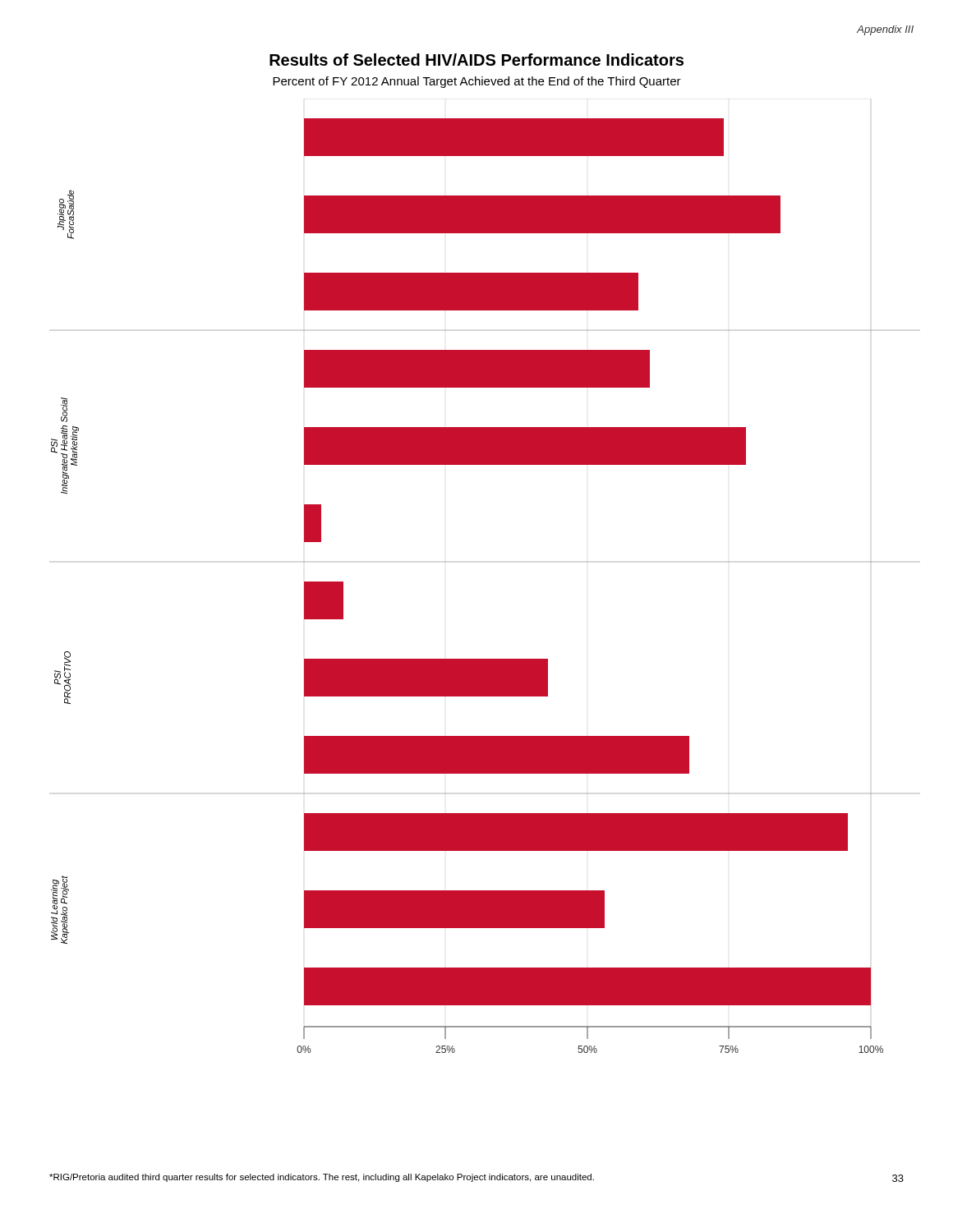Image resolution: width=953 pixels, height=1232 pixels.
Task: Select the text block starting "RIG/Pretoria audited third quarter results for"
Action: tap(322, 1177)
